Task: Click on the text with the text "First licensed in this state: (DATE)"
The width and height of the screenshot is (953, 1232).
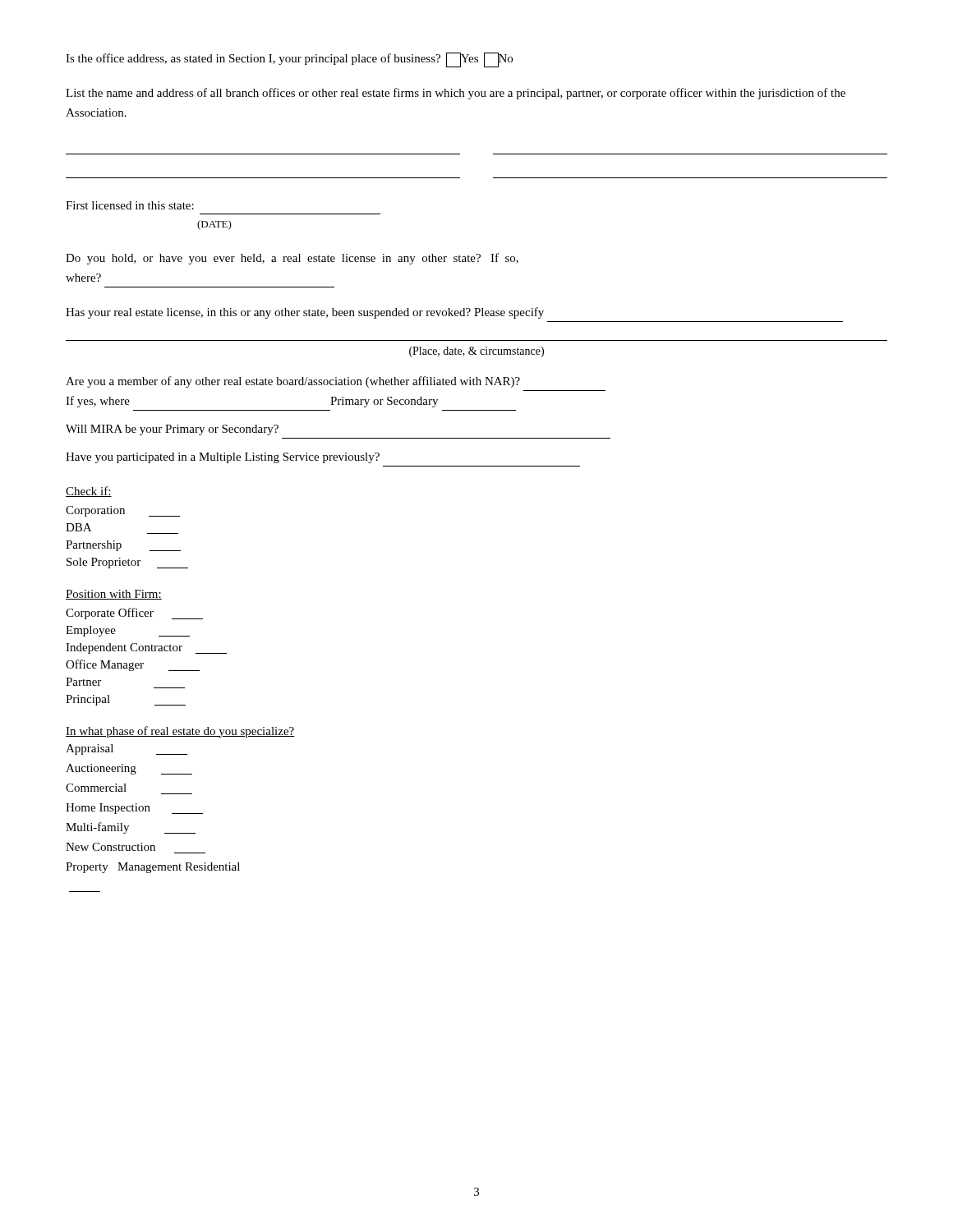Action: (223, 215)
